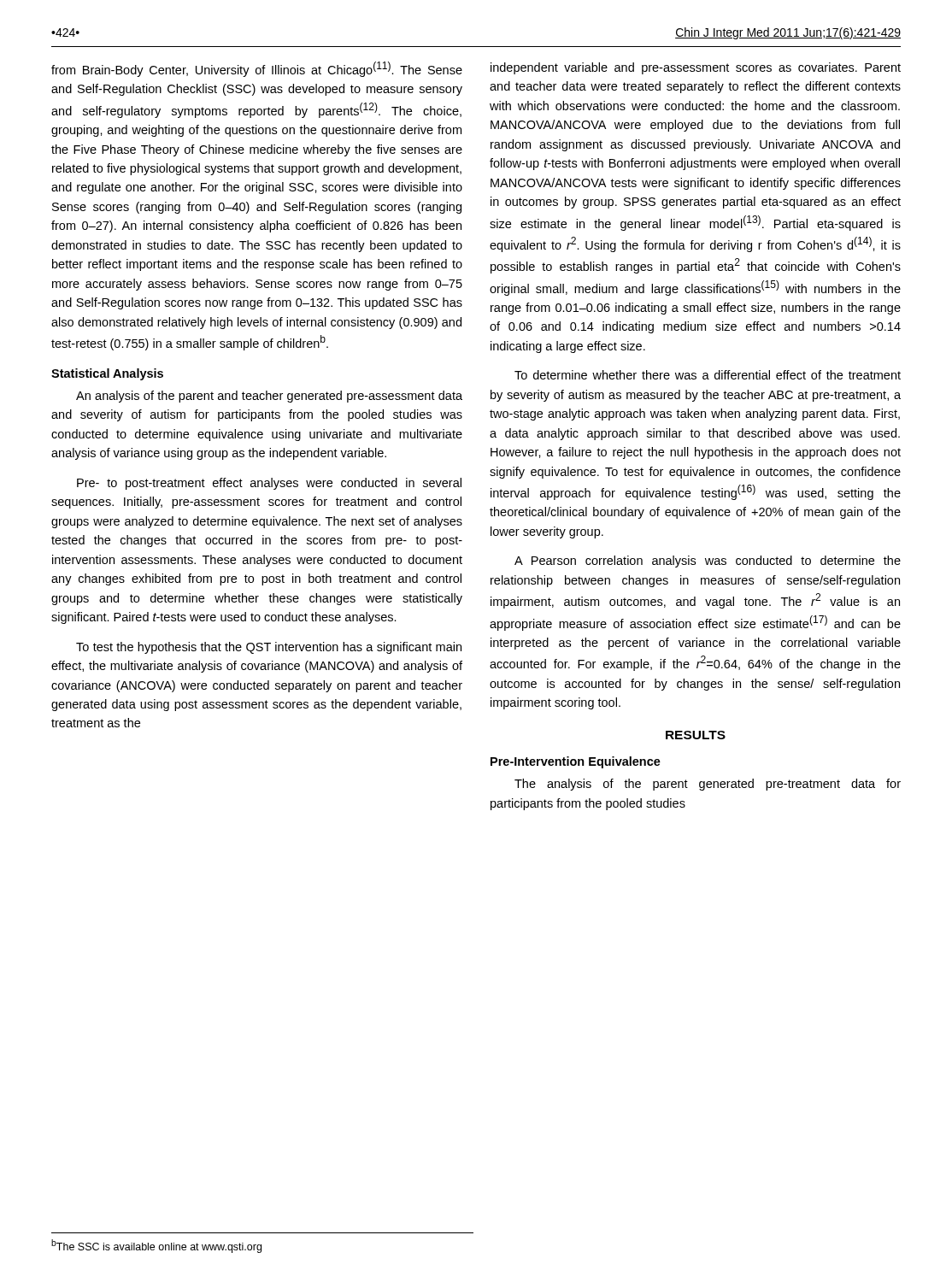Locate the section header that reads "Statistical Analysis"
This screenshot has width=952, height=1282.
[x=107, y=374]
